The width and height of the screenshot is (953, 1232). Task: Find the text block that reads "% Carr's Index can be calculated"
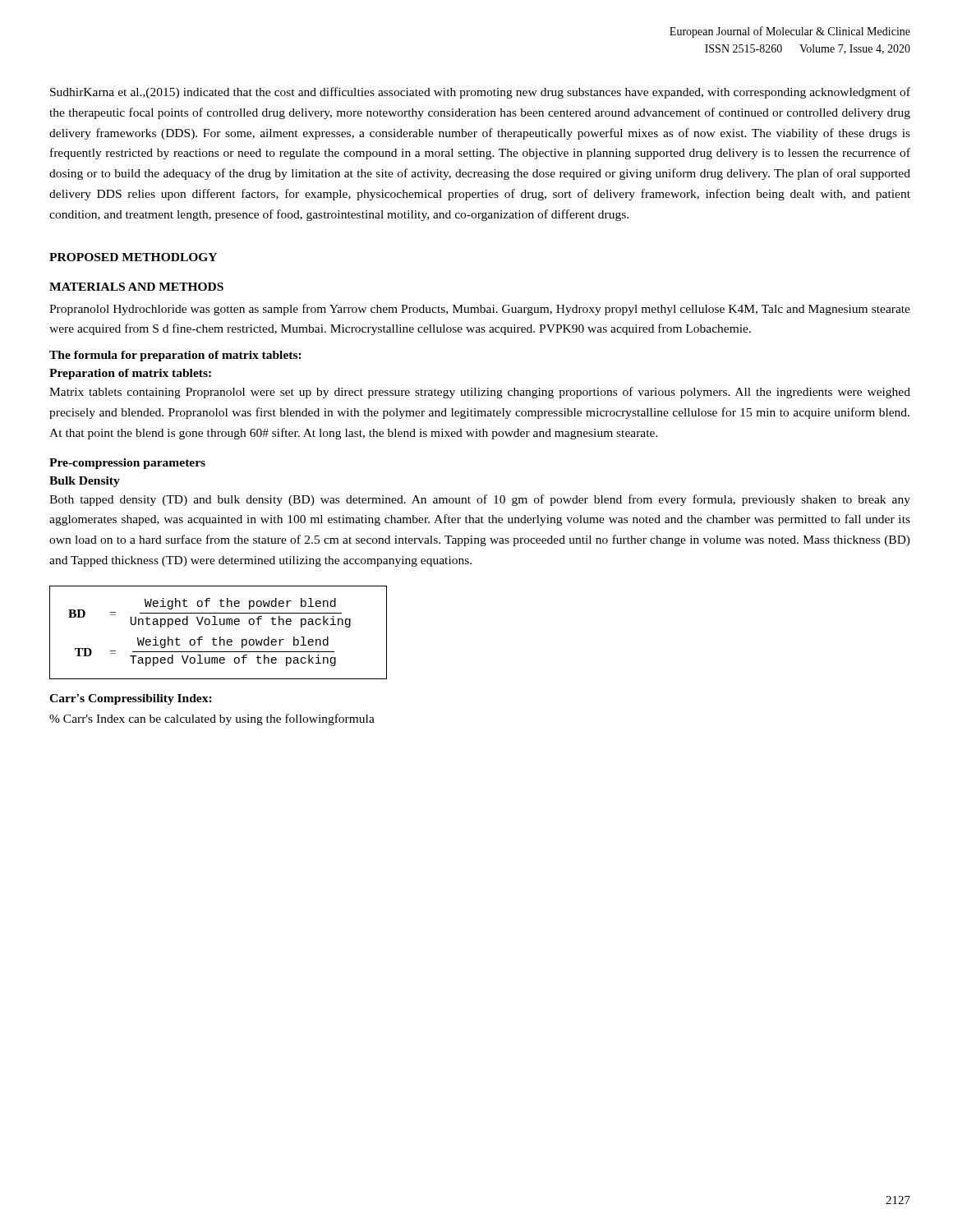[212, 718]
